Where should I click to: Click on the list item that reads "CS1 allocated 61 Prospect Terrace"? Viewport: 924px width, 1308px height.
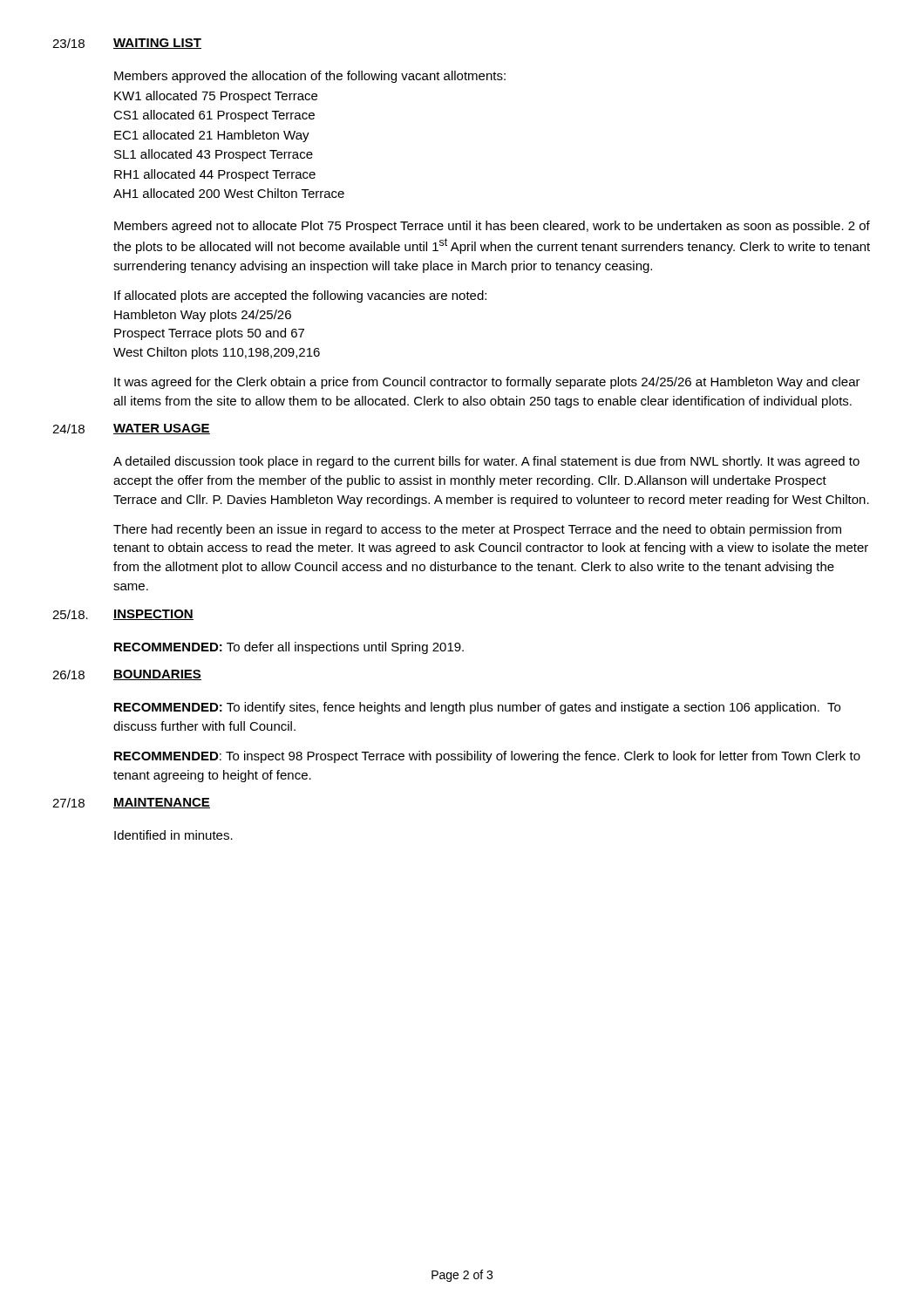[x=214, y=115]
